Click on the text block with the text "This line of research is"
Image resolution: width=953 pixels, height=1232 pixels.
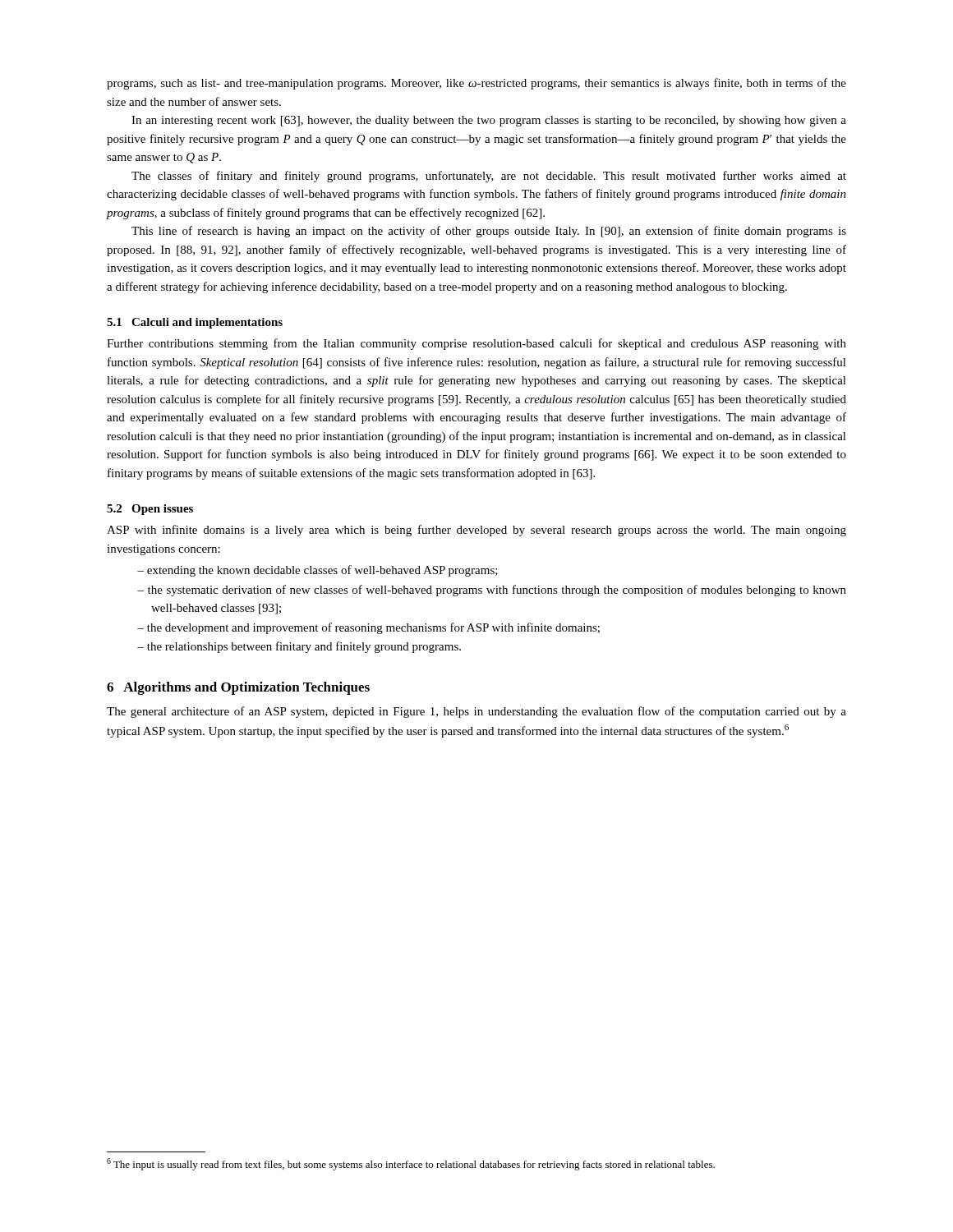pos(476,259)
